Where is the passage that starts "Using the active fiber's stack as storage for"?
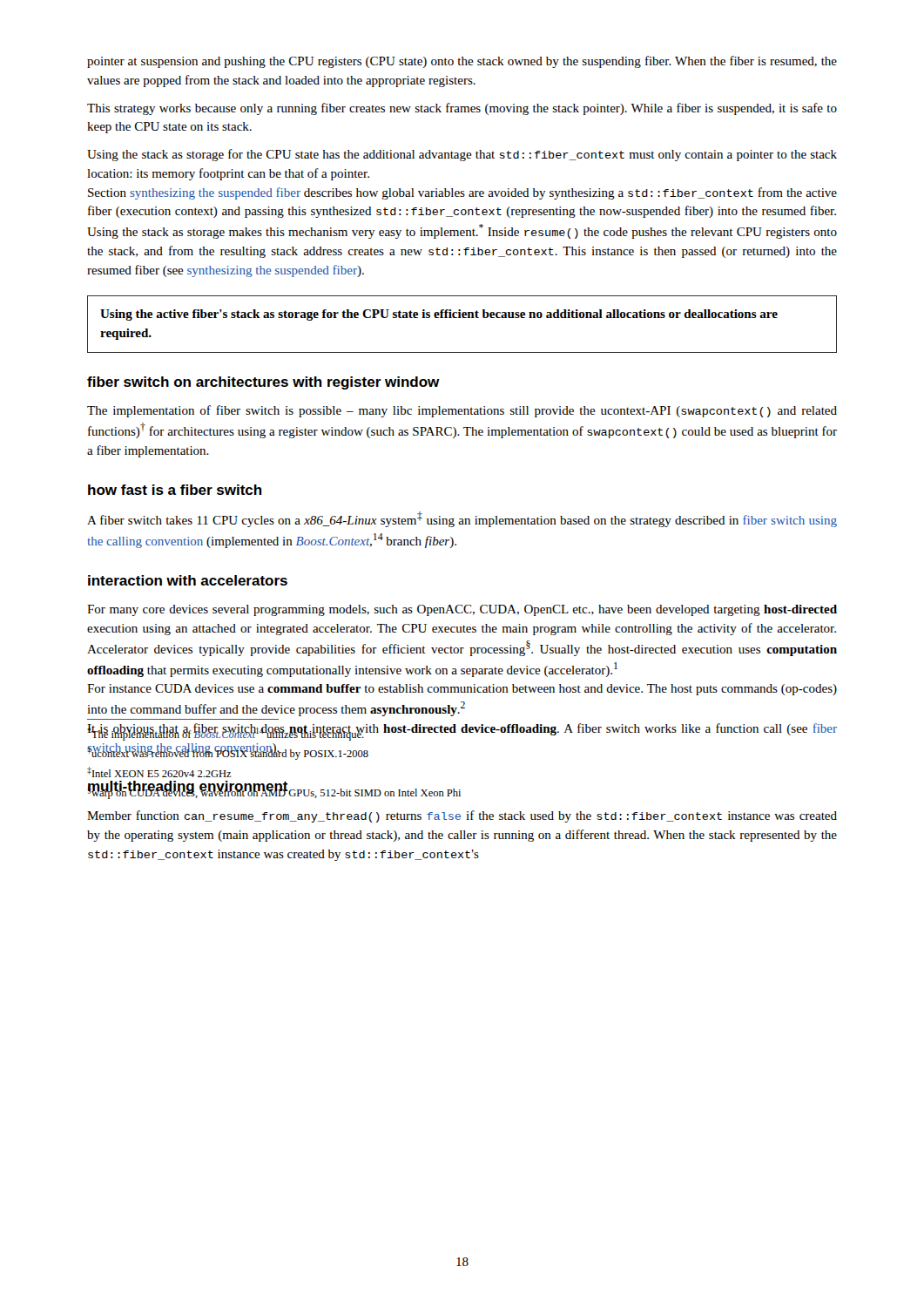Screen dimensions: 1307x924 coord(462,324)
